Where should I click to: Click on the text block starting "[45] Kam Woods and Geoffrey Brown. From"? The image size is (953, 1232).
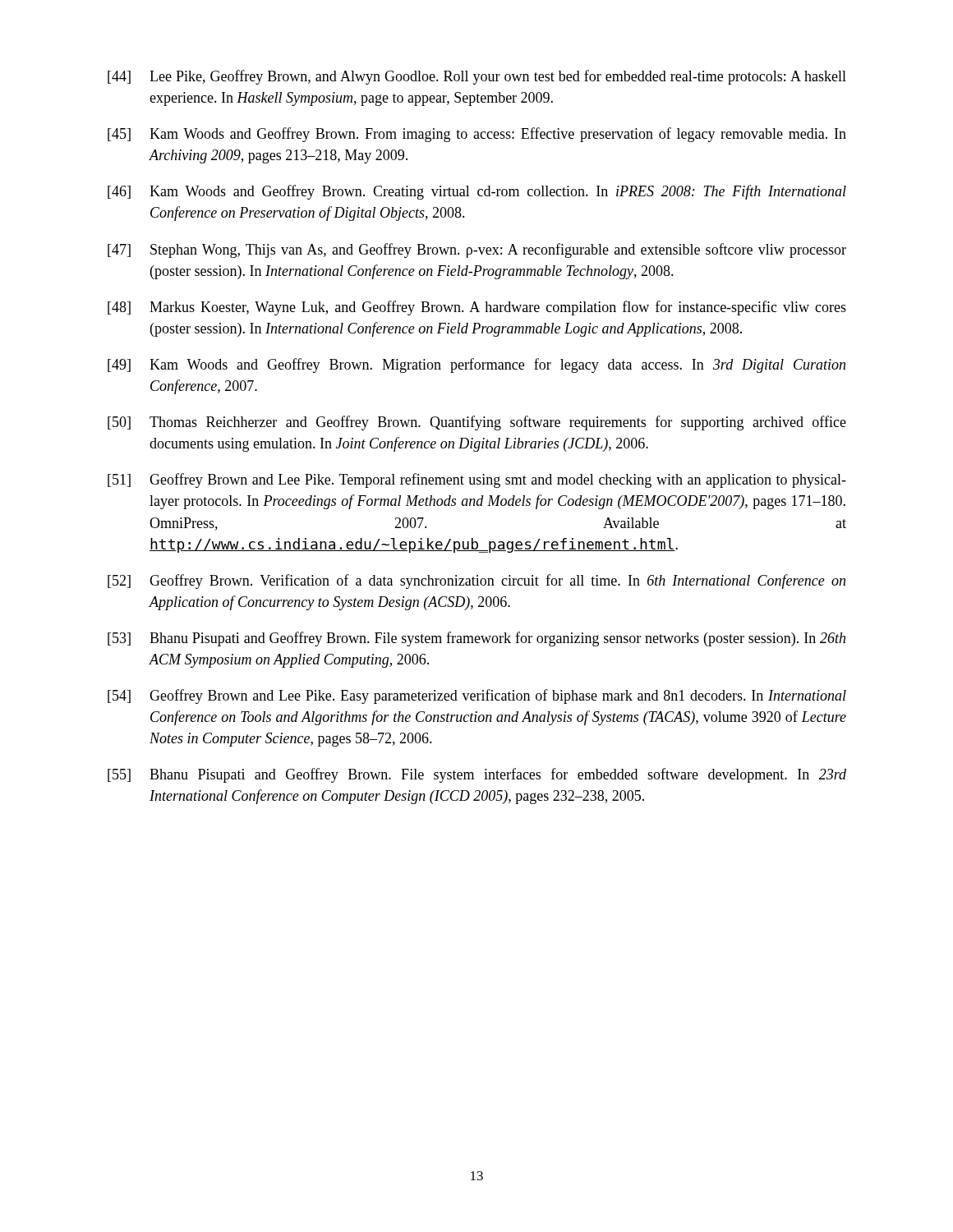476,145
